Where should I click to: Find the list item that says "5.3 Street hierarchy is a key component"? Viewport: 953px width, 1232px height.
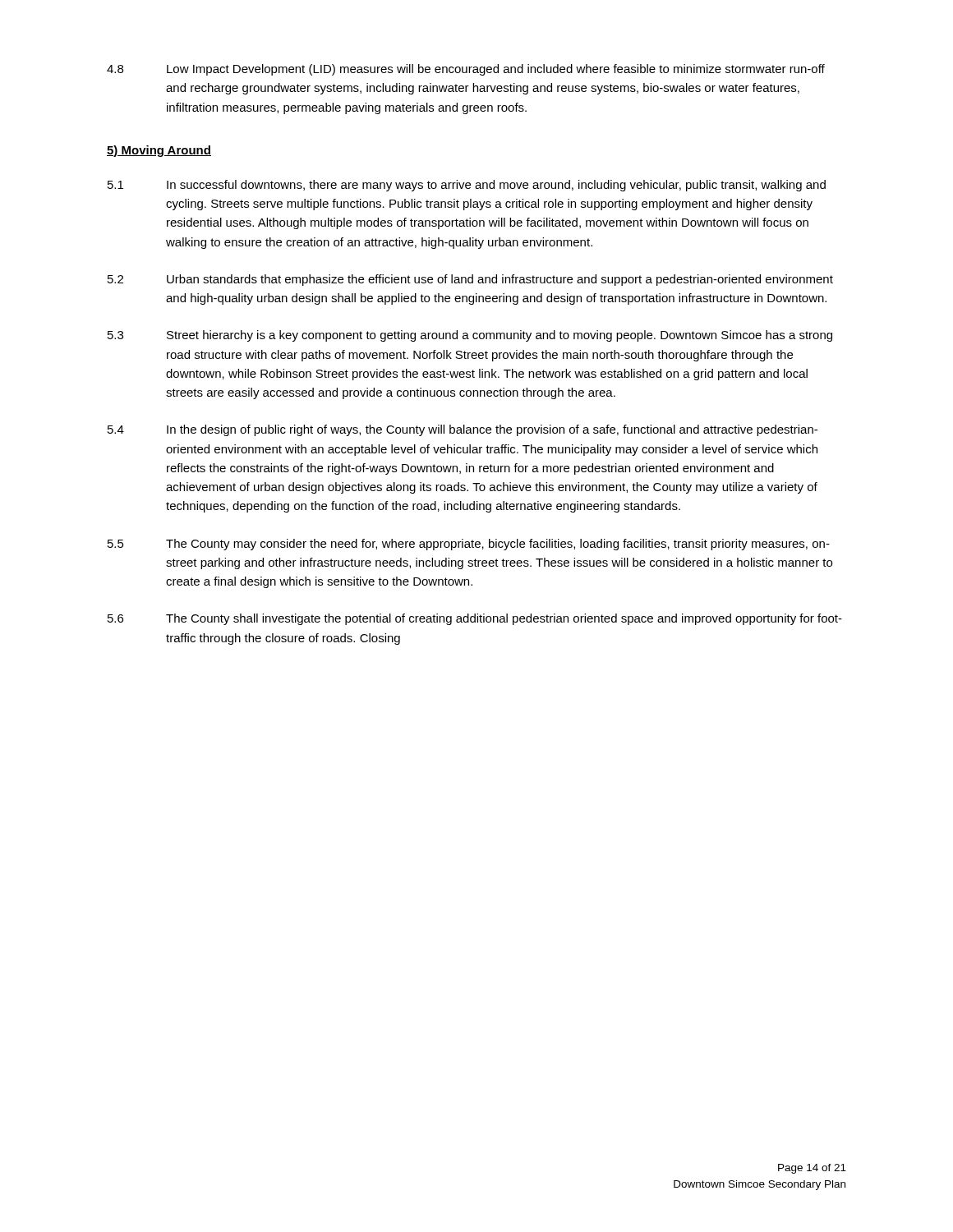click(x=476, y=364)
